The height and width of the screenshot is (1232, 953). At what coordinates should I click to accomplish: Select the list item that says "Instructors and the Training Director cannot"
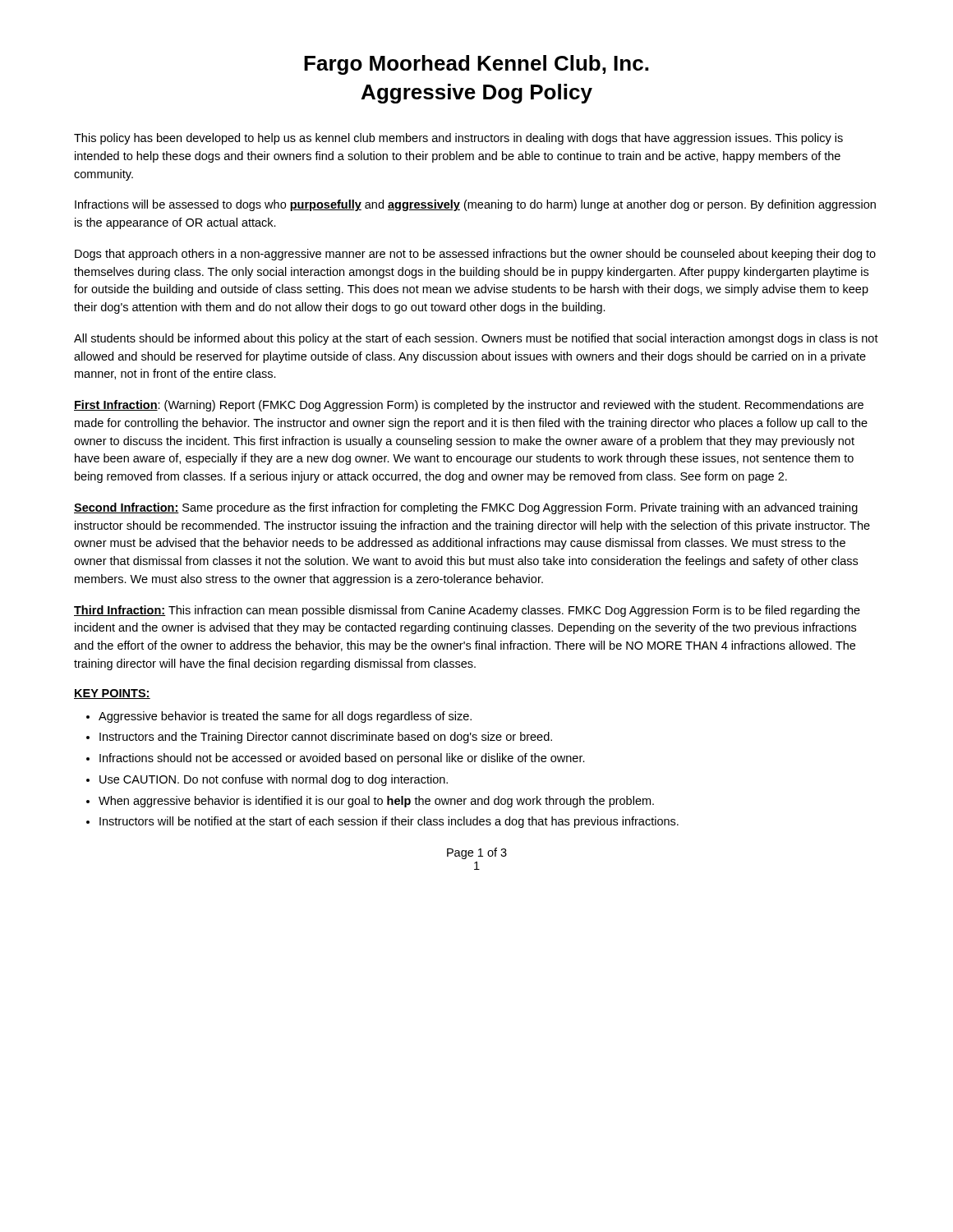[x=326, y=737]
